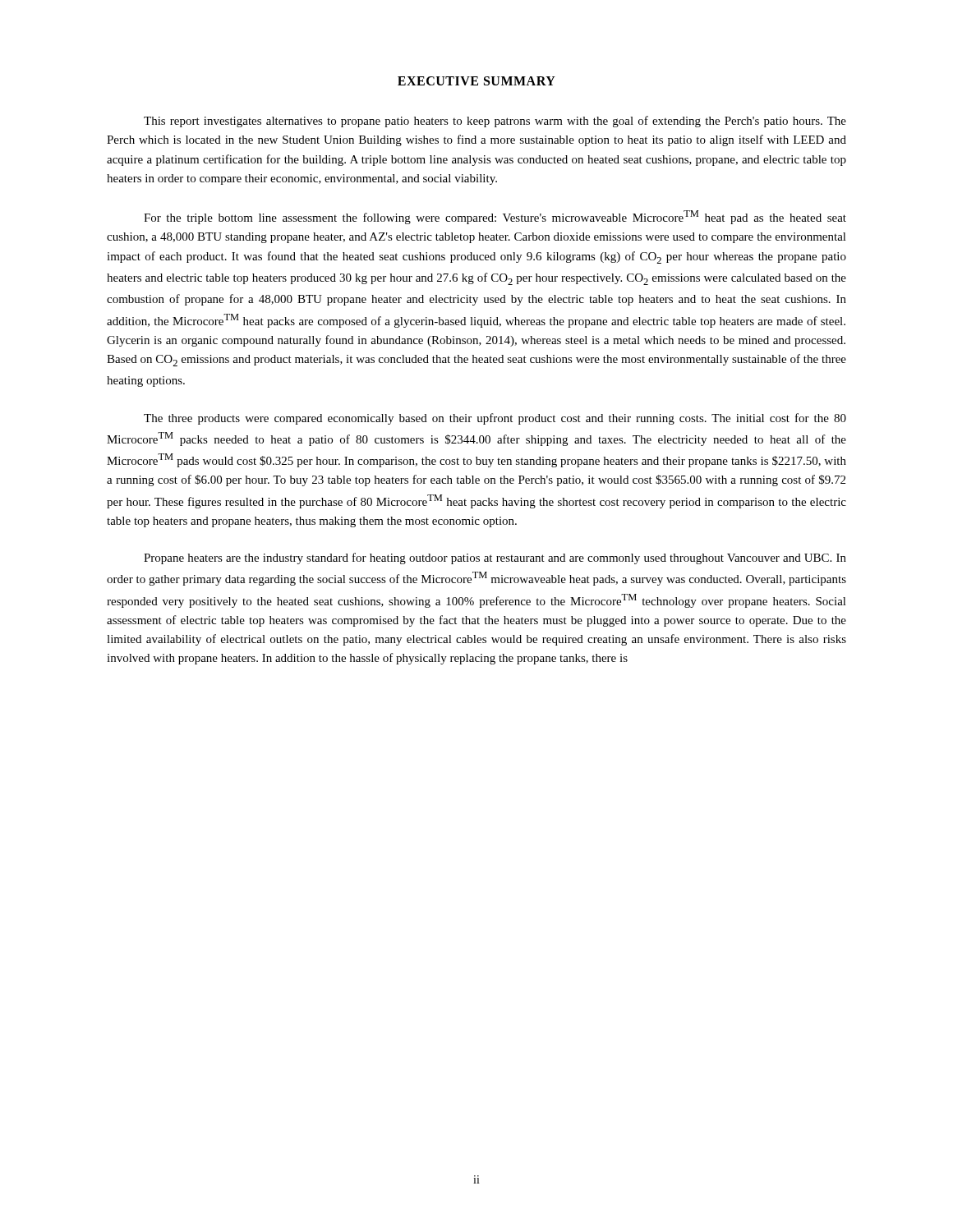Select the text block that reads "The three products were compared economically based on"
This screenshot has width=953, height=1232.
pos(476,470)
